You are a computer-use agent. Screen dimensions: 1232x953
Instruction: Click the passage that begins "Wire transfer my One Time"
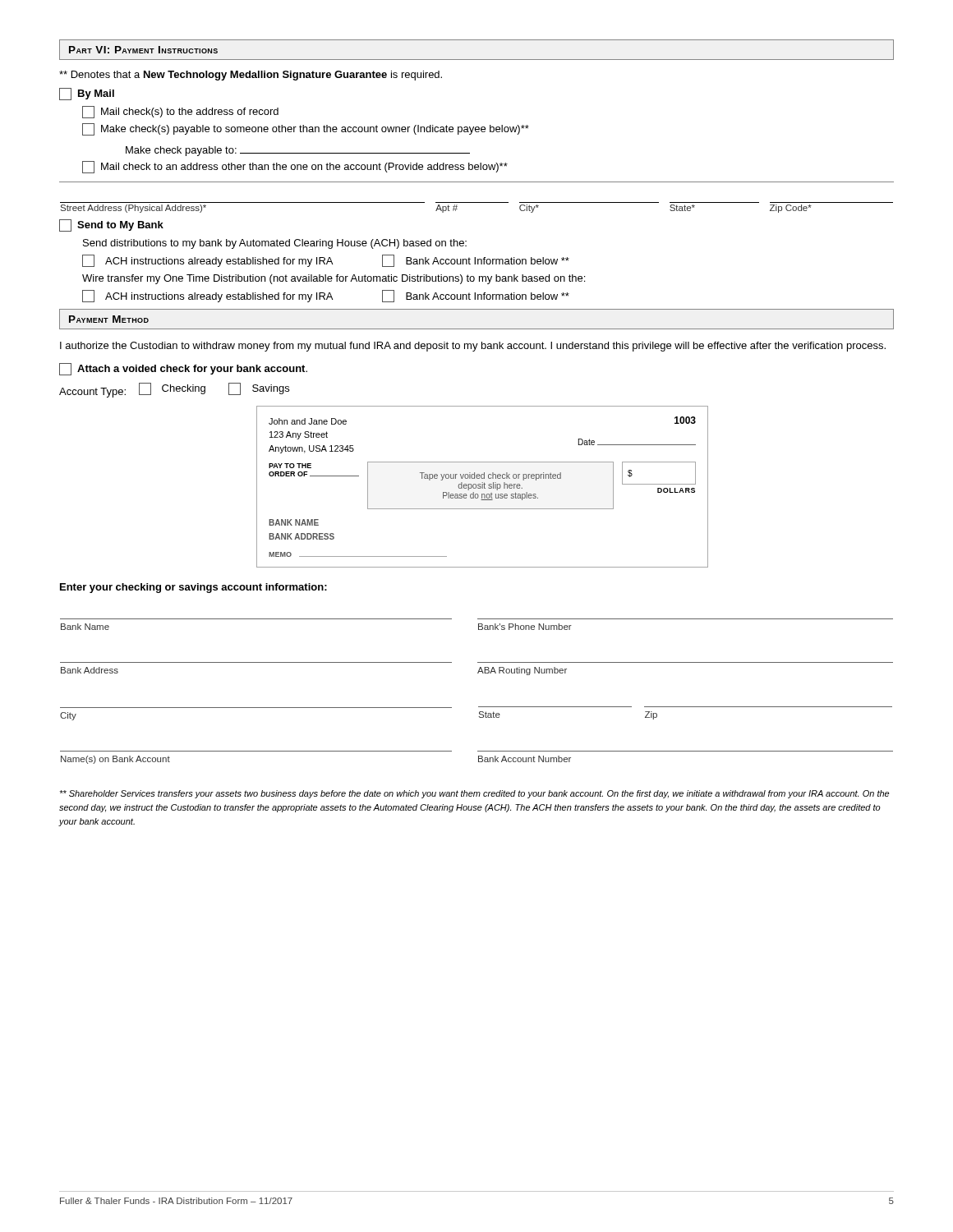tap(334, 278)
